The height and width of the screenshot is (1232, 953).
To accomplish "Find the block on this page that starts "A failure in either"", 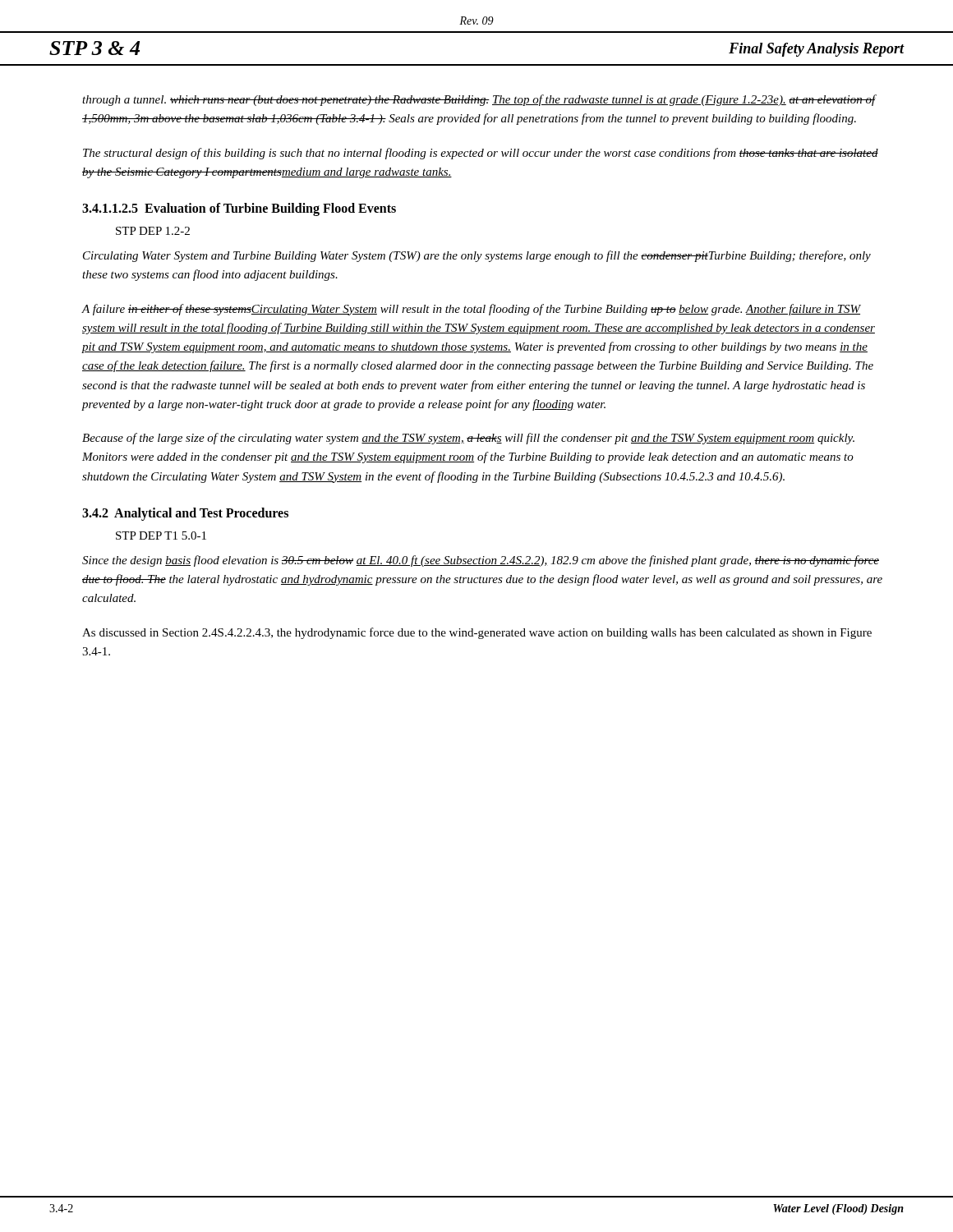I will (479, 356).
